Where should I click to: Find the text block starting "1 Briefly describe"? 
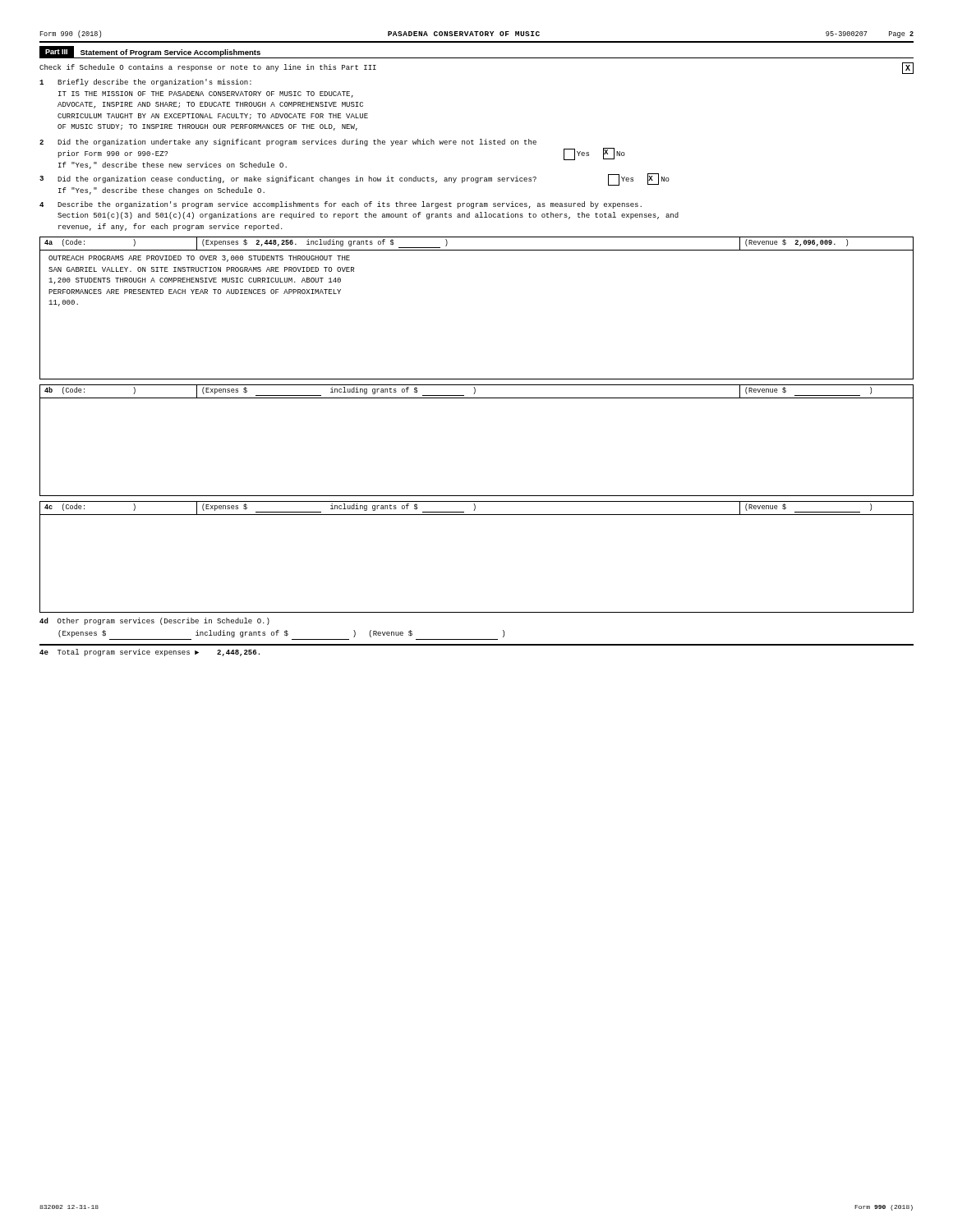tap(145, 83)
